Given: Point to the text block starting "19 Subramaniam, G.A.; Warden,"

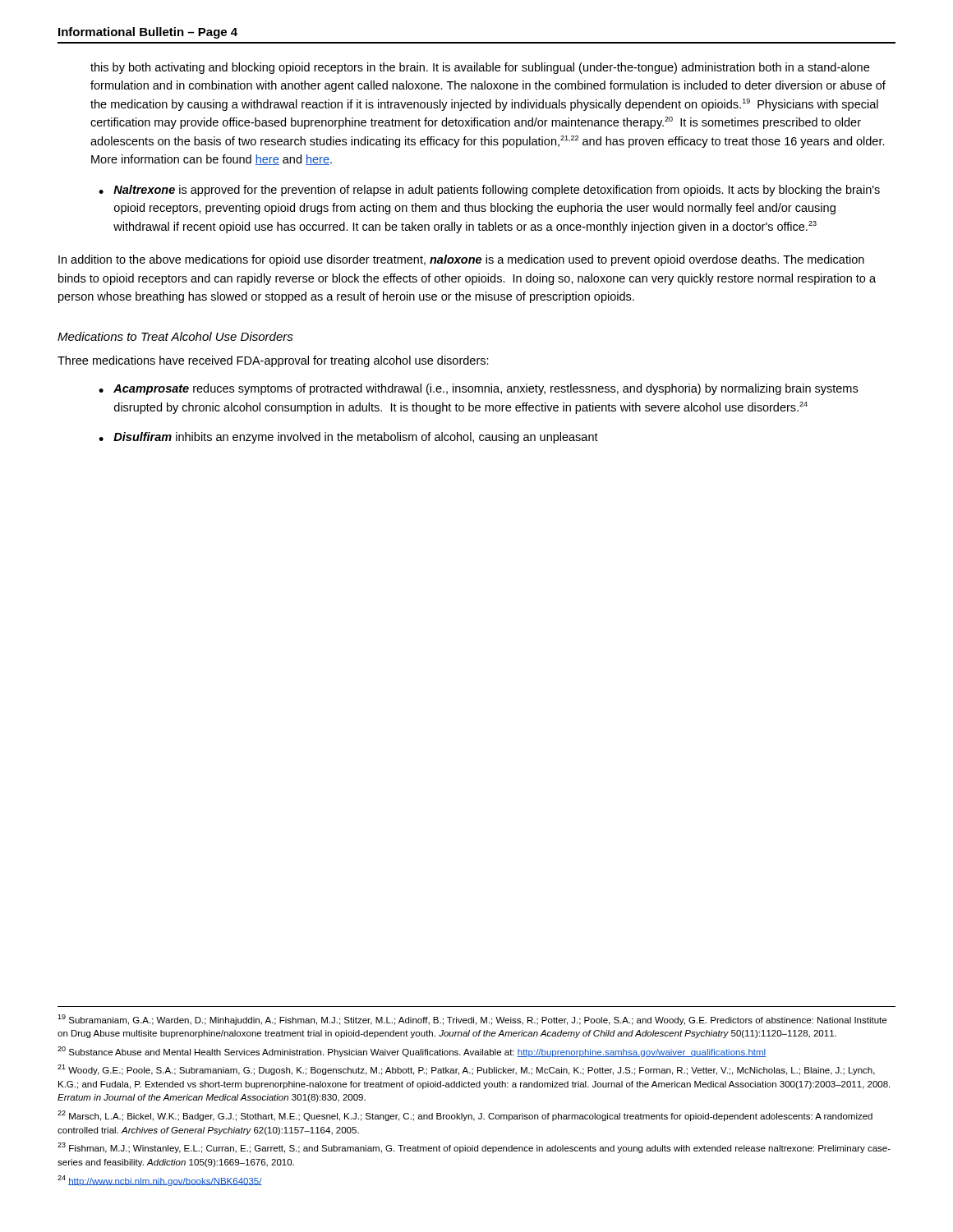Looking at the screenshot, I should [x=472, y=1025].
